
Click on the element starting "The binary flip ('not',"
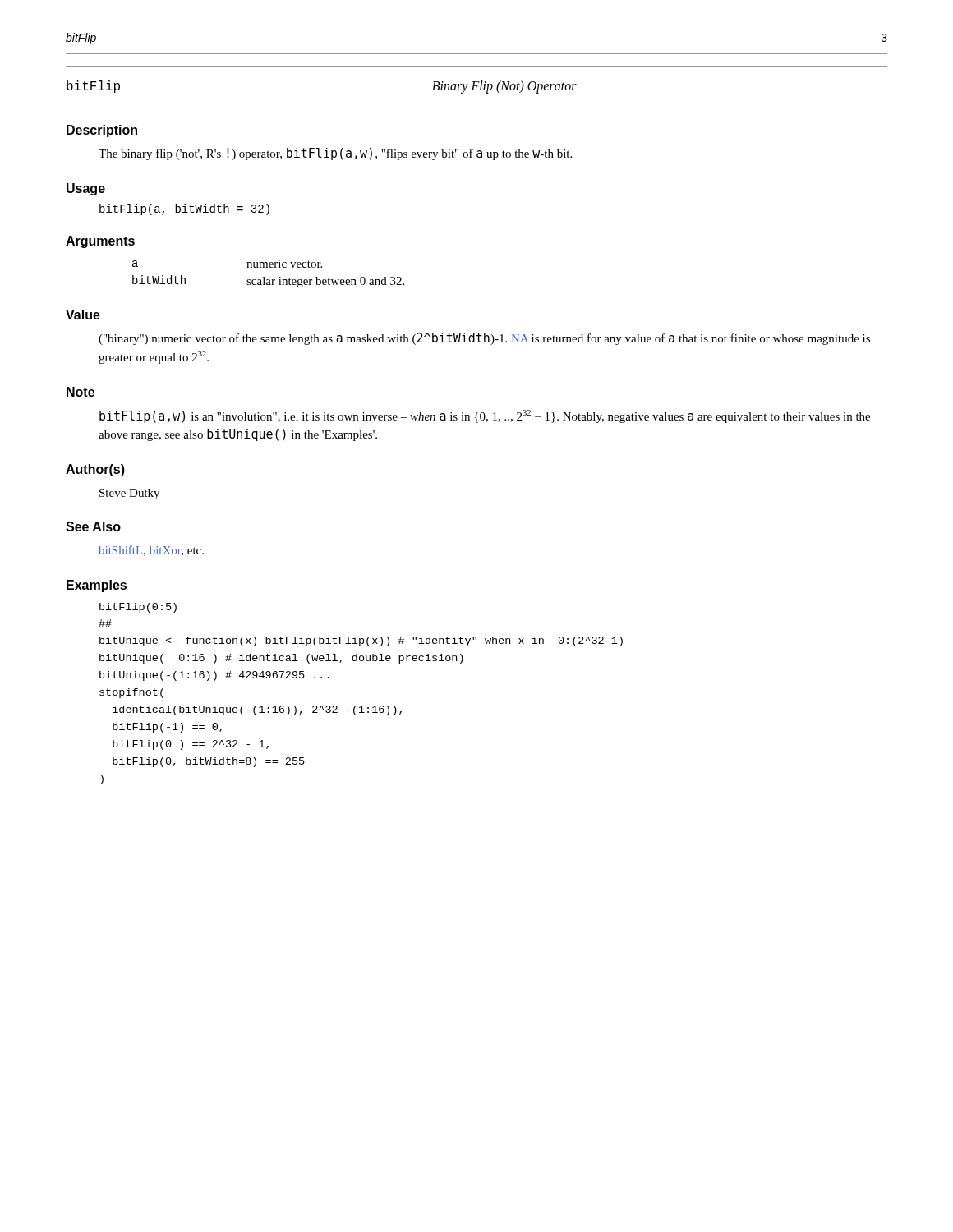click(336, 154)
